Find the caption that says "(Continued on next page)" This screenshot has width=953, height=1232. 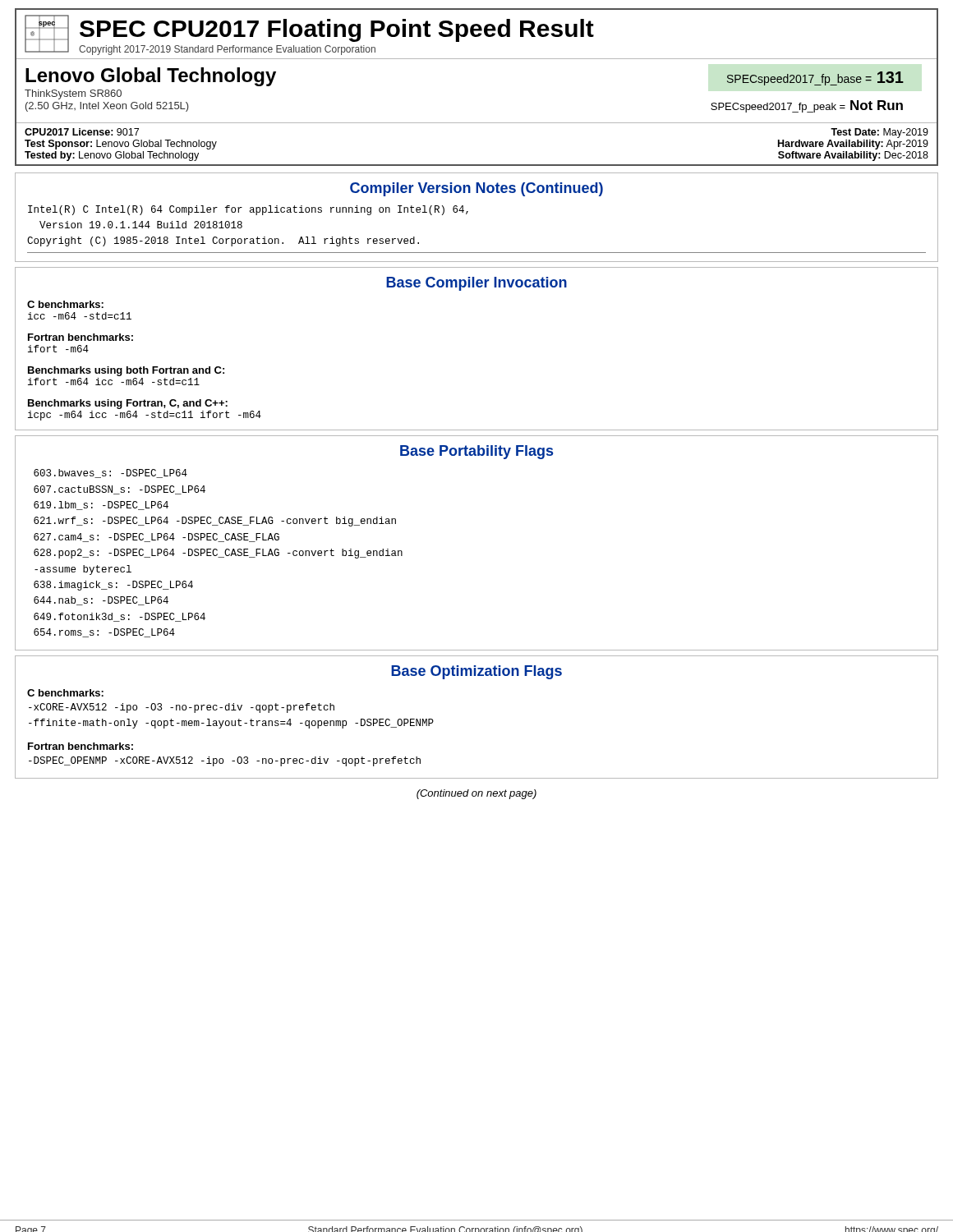pyautogui.click(x=476, y=793)
